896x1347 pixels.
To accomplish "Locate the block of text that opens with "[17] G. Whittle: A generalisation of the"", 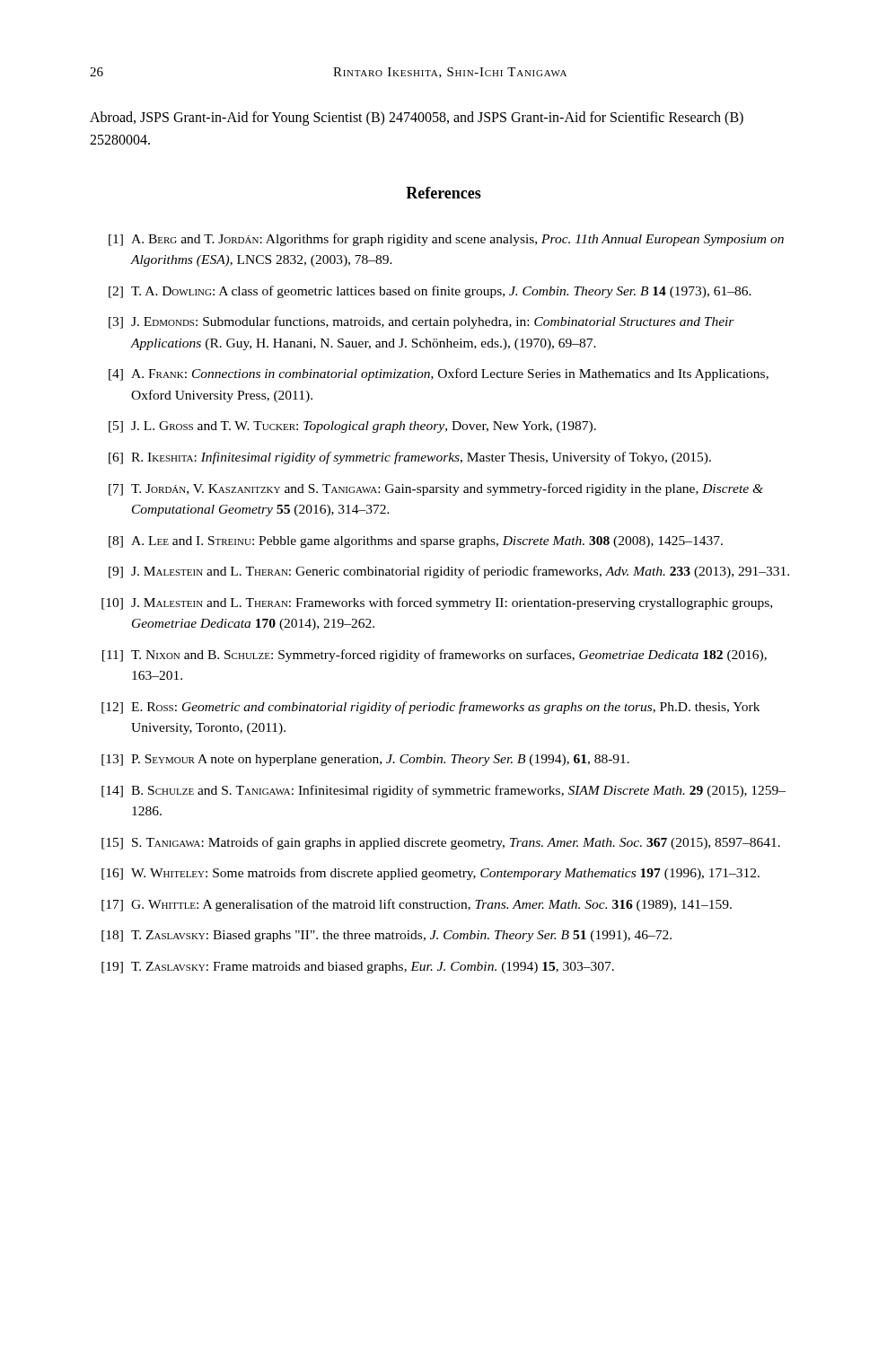I will (444, 904).
